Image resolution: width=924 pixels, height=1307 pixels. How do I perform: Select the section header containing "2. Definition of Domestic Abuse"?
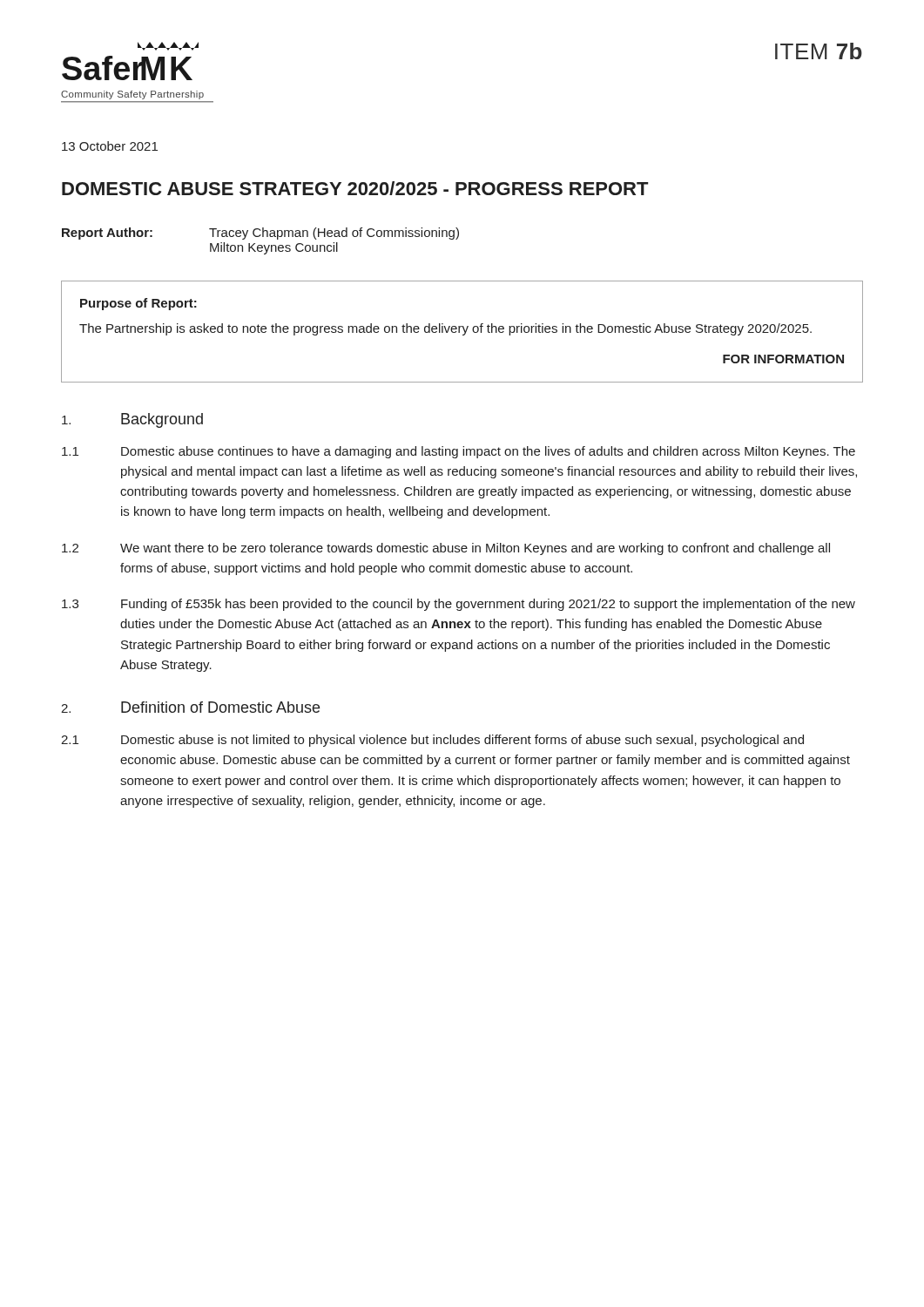pyautogui.click(x=191, y=708)
